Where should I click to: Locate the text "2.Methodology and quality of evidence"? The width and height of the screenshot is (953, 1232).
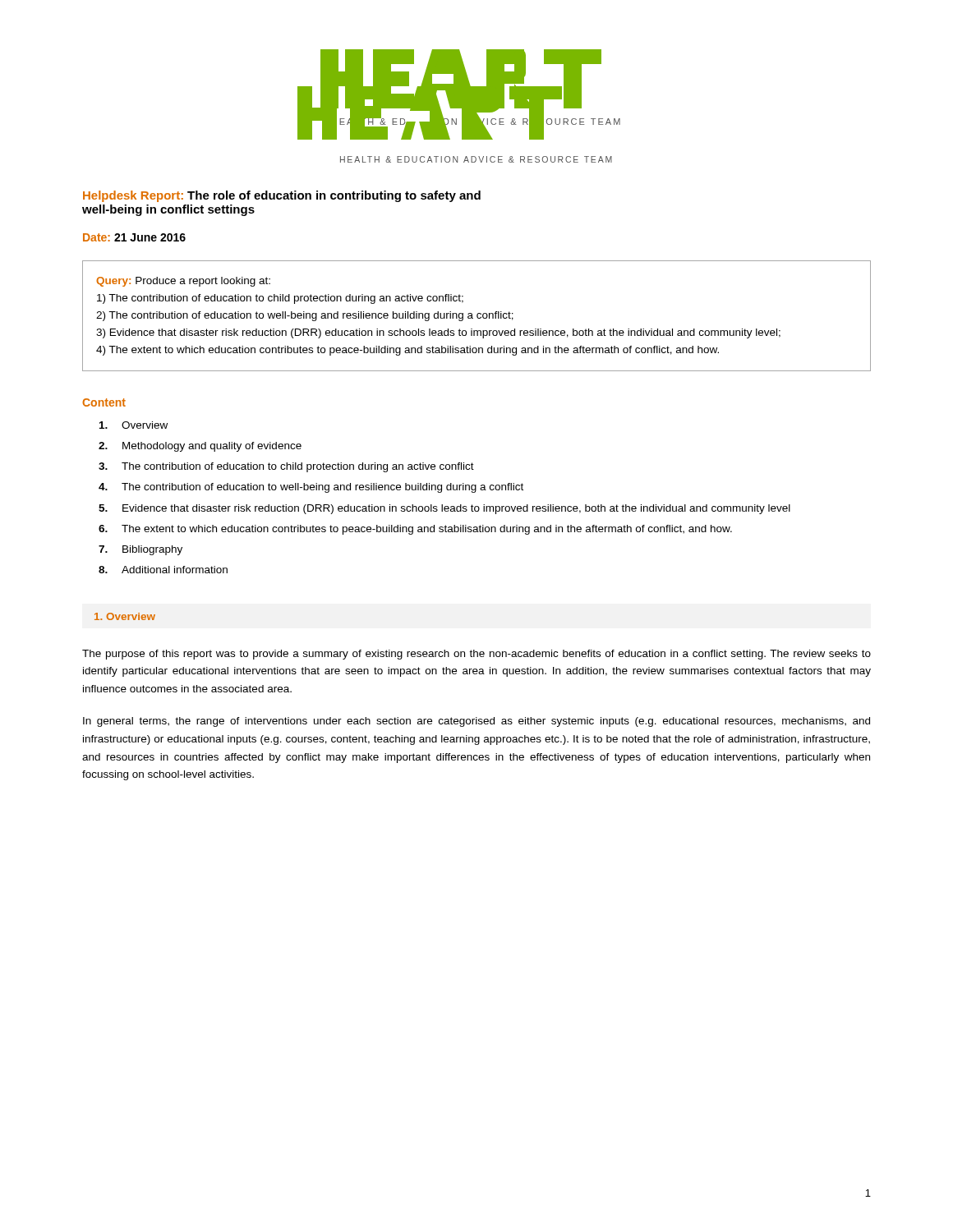point(200,446)
